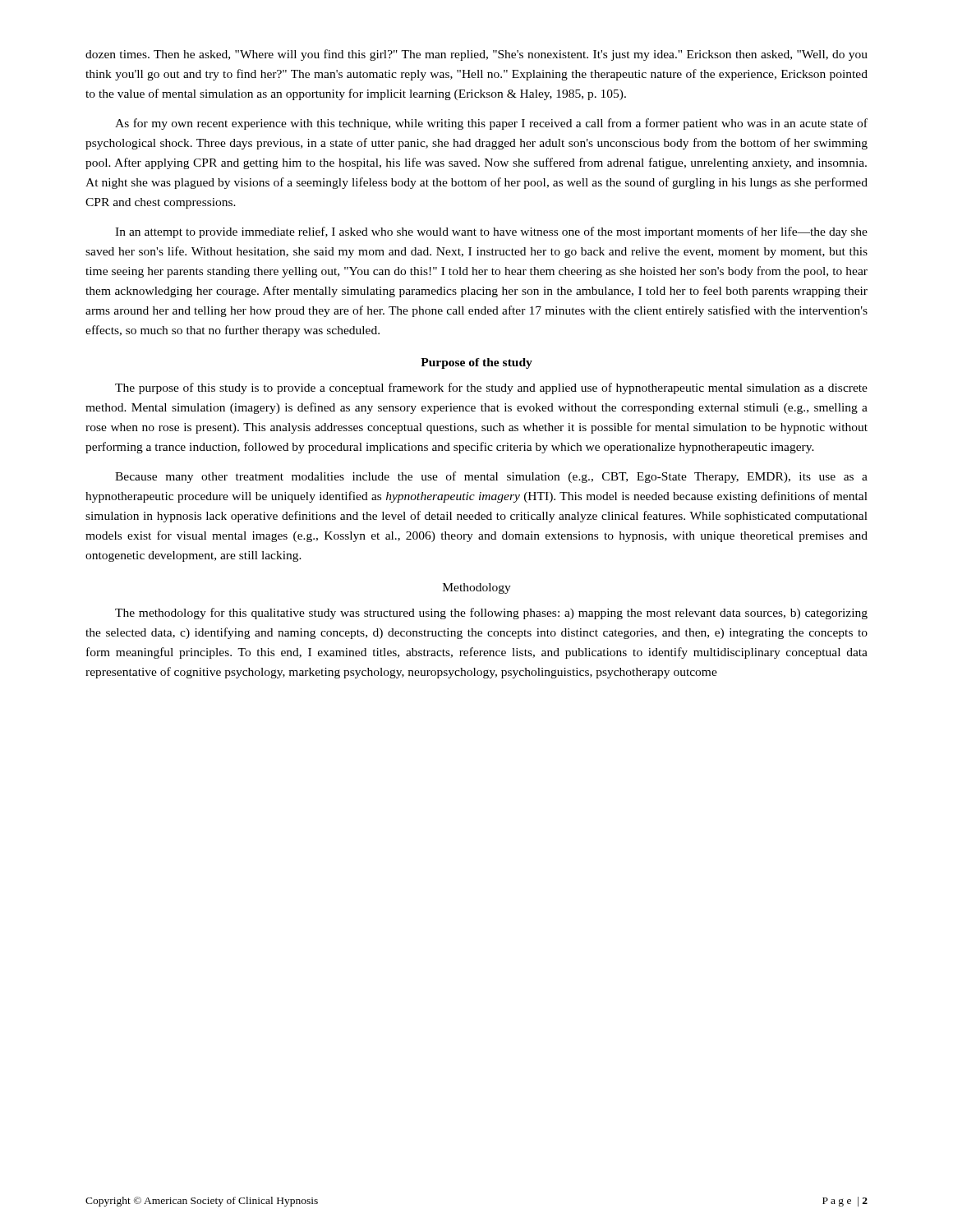Screen dimensions: 1232x953
Task: Find the text block with the text "The methodology for this qualitative study was structured"
Action: pos(476,643)
